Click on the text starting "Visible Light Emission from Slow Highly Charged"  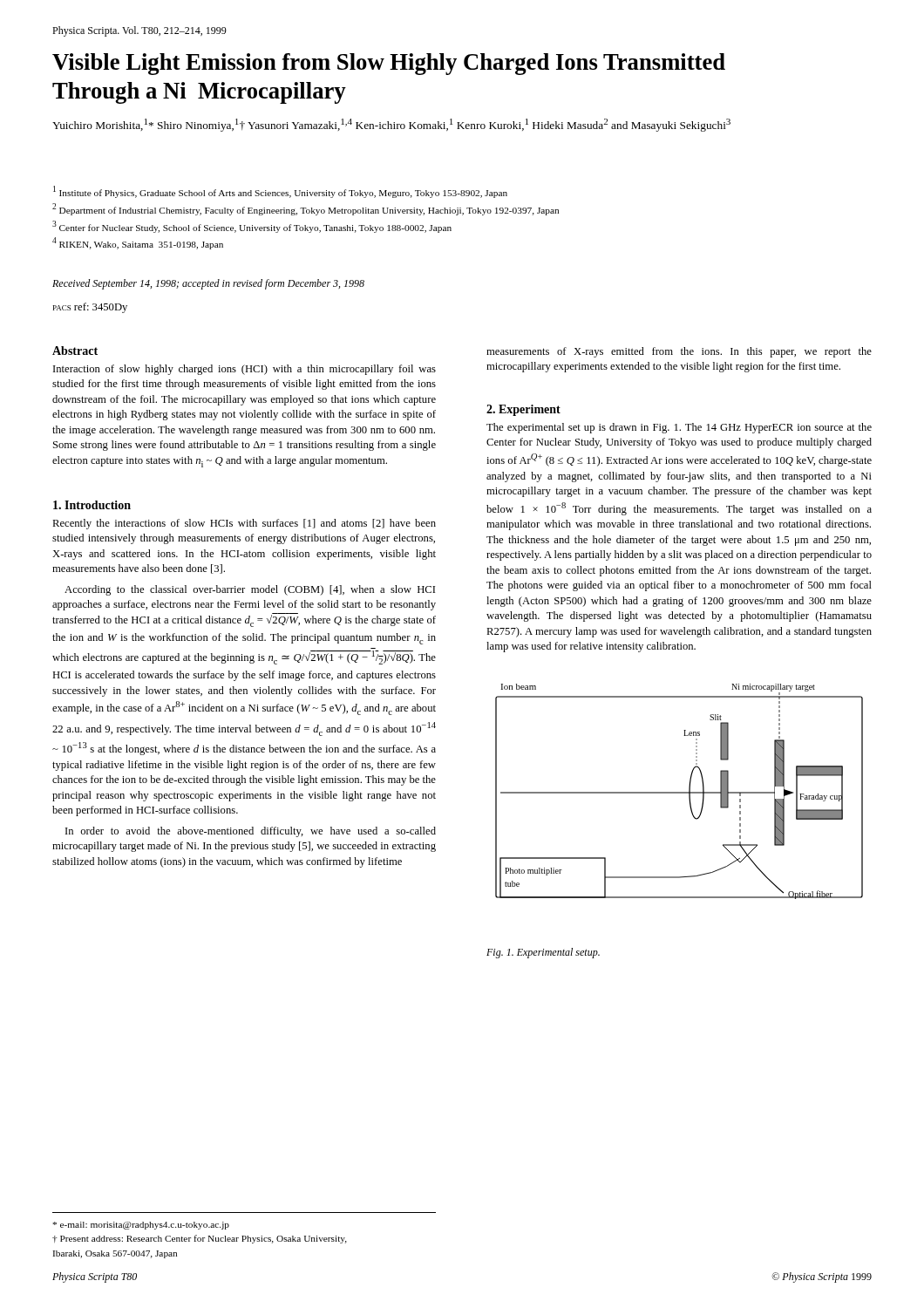pyautogui.click(x=389, y=76)
